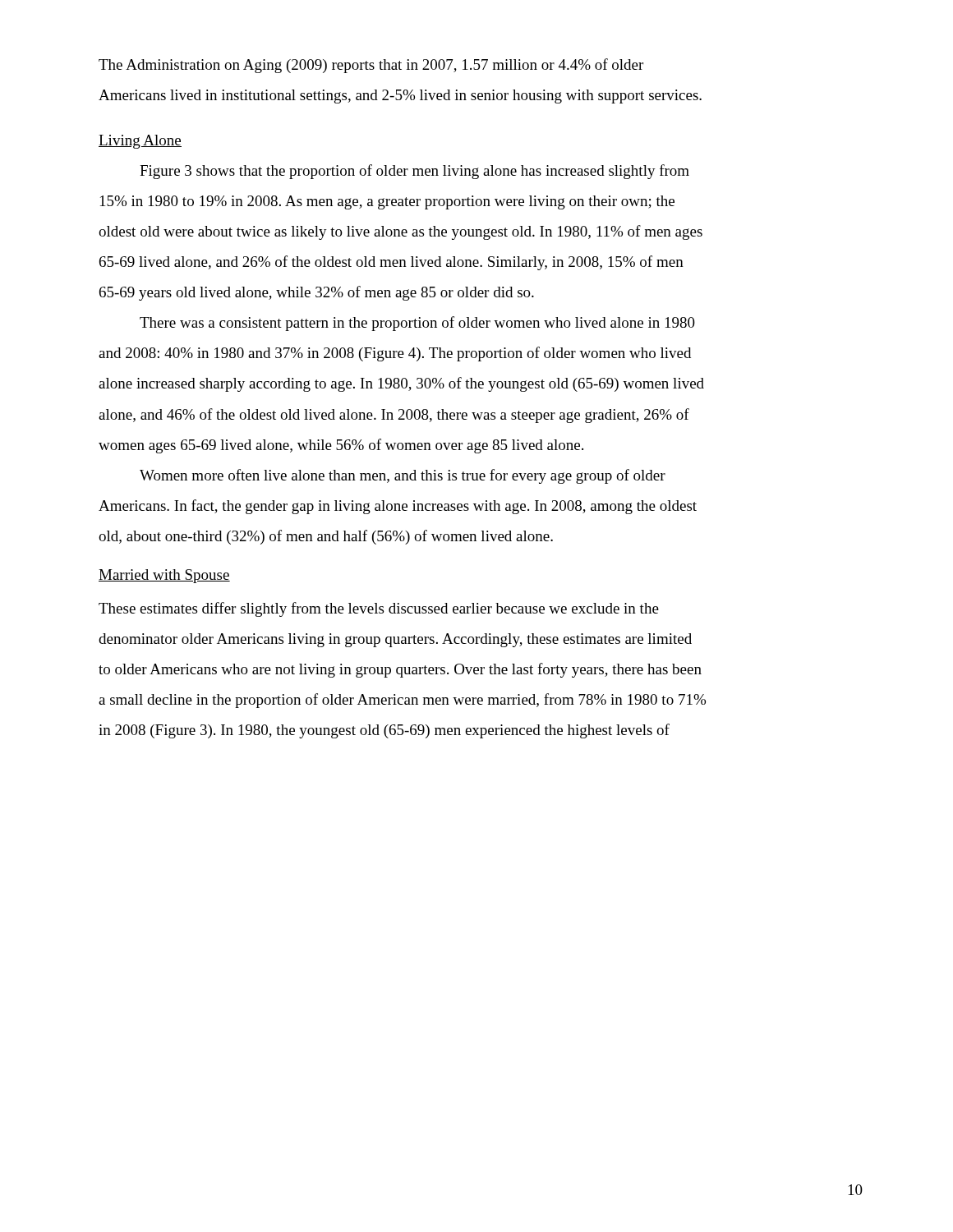The image size is (953, 1232).
Task: Locate the element starting "These estimates differ slightly from the levels discussed"
Action: click(481, 669)
